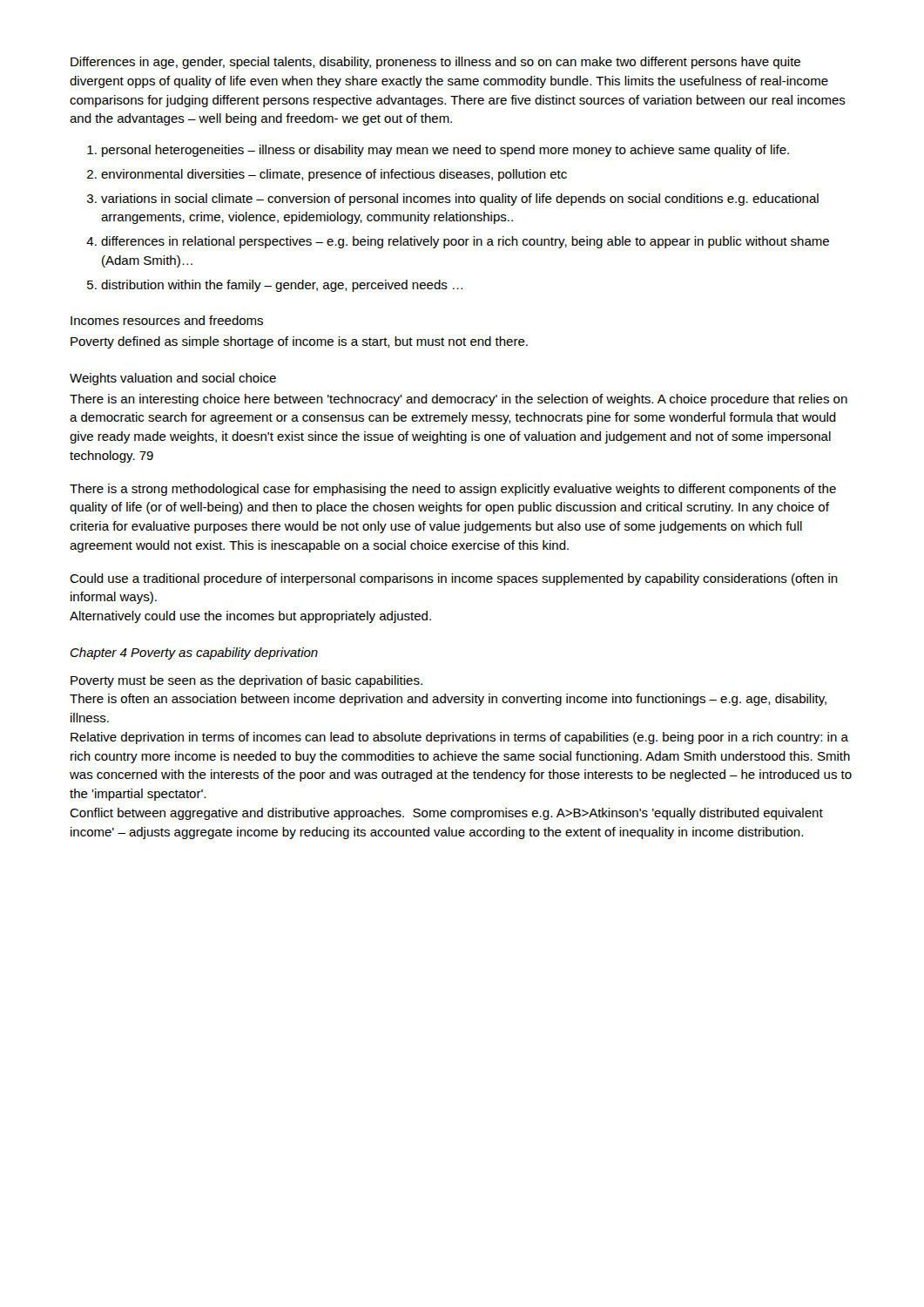Select the list item with the text "differences in relational perspectives – e.g. being relatively"
The image size is (924, 1307).
click(x=465, y=250)
